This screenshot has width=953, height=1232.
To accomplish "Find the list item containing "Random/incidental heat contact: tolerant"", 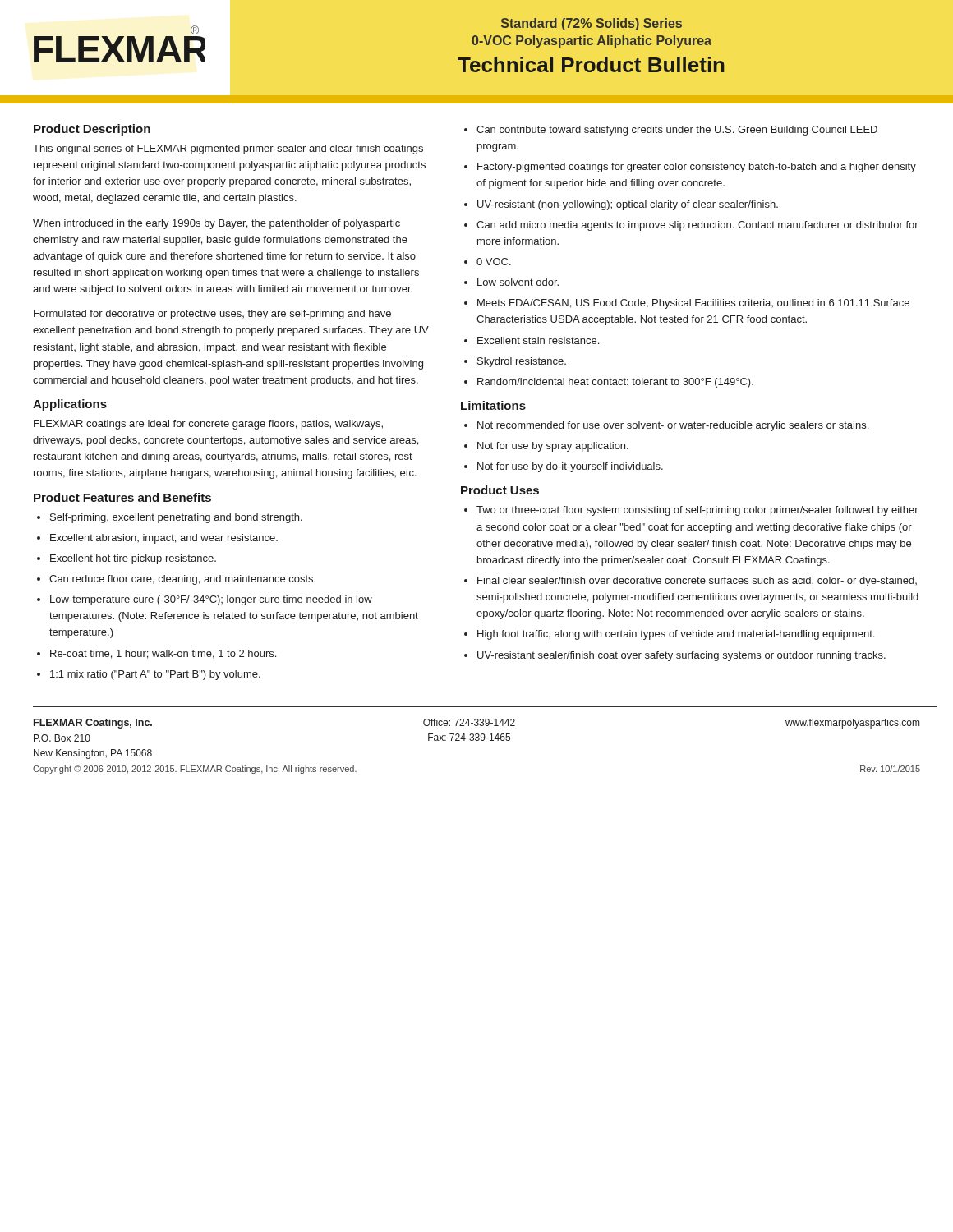I will pos(615,381).
